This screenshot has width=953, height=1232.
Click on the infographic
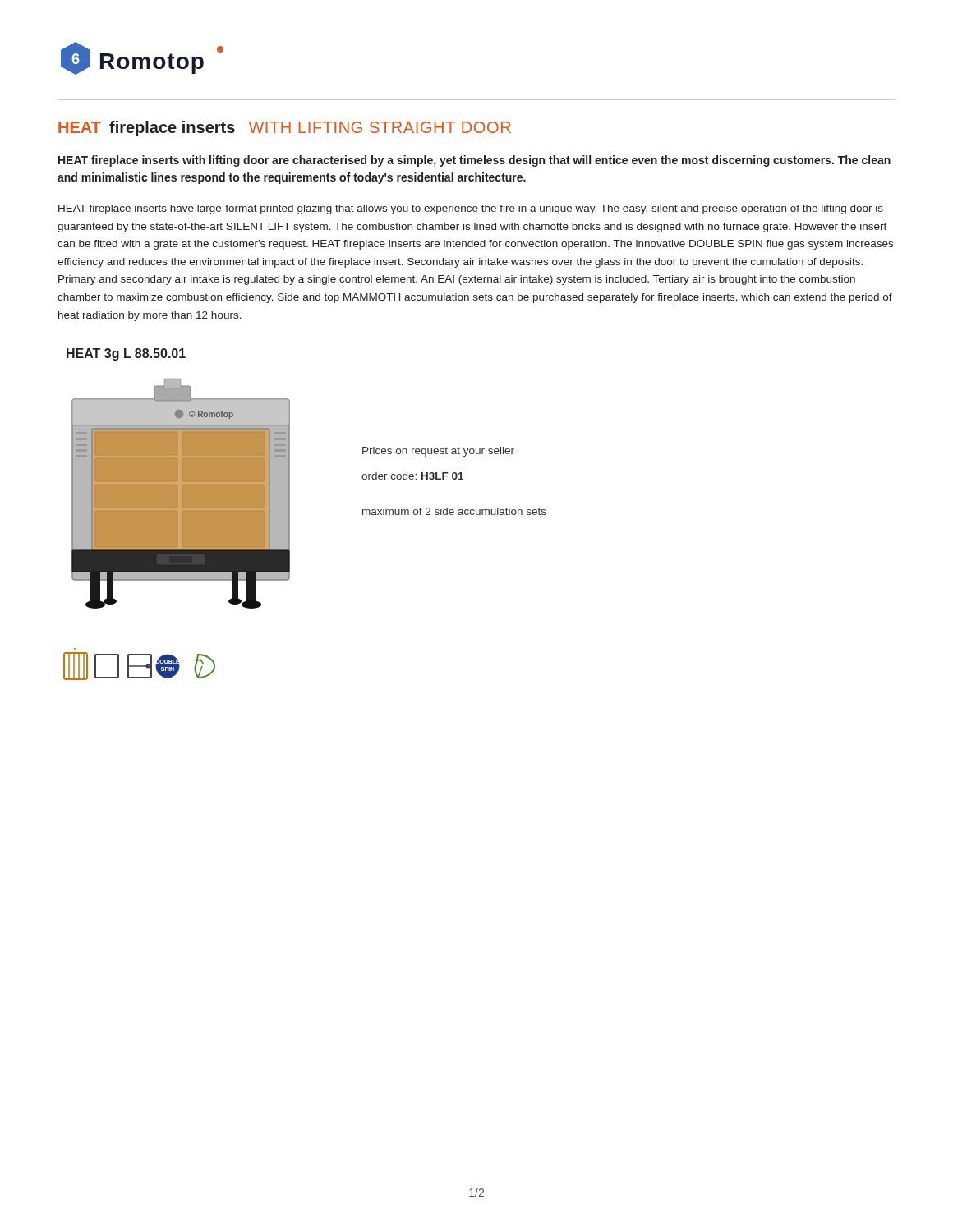479,666
